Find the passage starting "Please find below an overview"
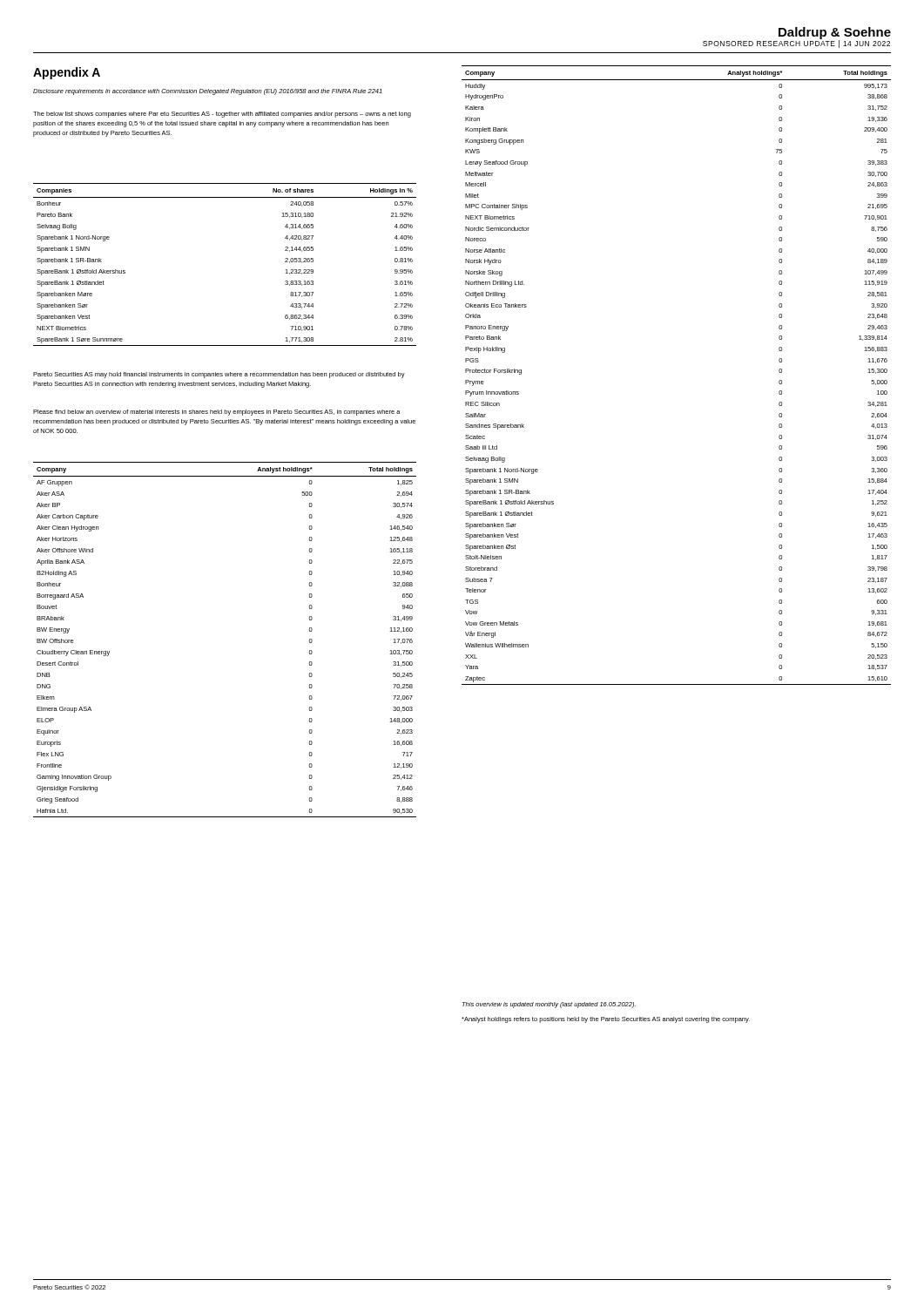924x1307 pixels. click(224, 421)
